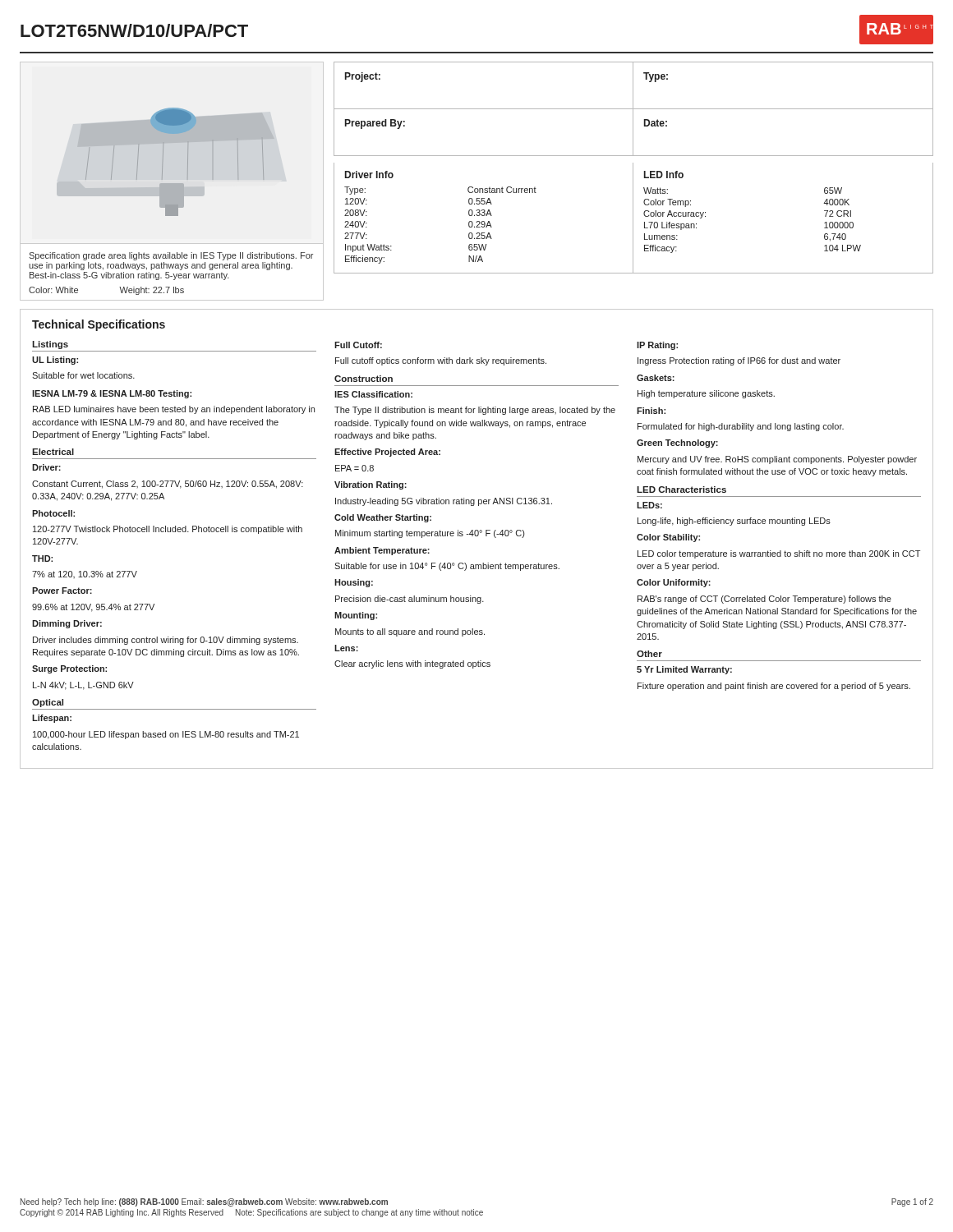Point to the text starting "Mercury and UV"

pyautogui.click(x=777, y=465)
